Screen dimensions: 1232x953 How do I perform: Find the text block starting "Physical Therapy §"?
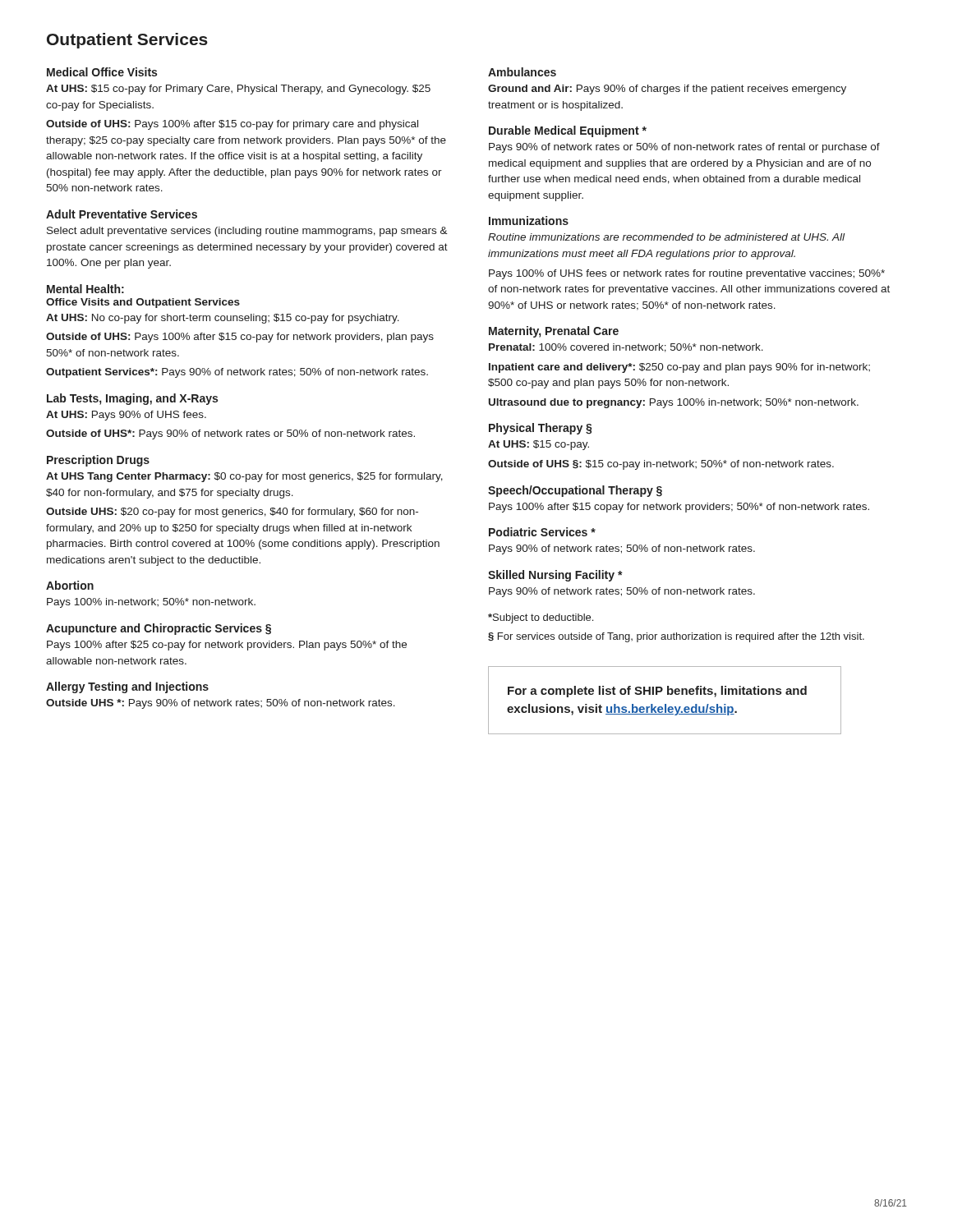pyautogui.click(x=540, y=428)
